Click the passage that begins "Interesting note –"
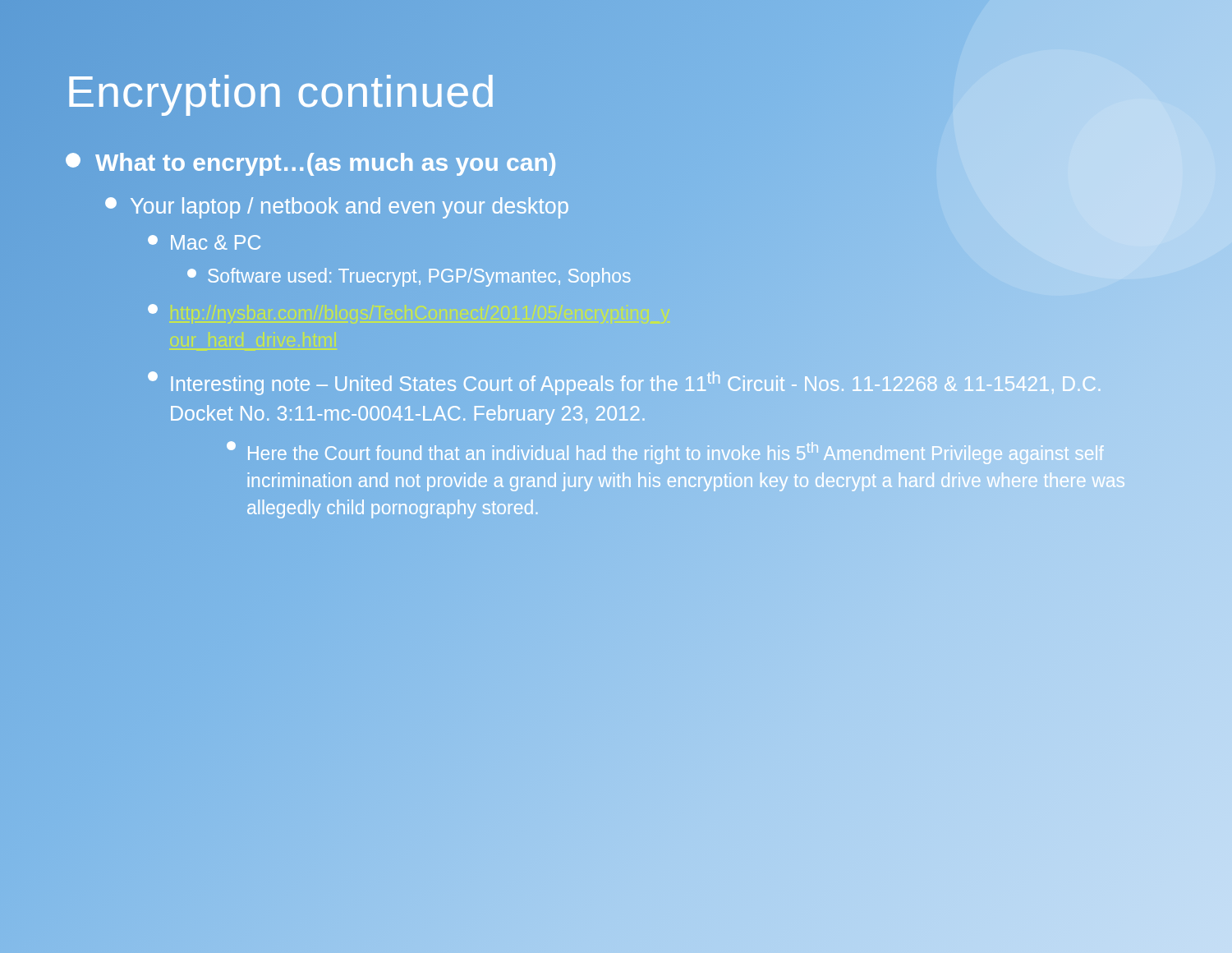The height and width of the screenshot is (953, 1232). coord(657,397)
